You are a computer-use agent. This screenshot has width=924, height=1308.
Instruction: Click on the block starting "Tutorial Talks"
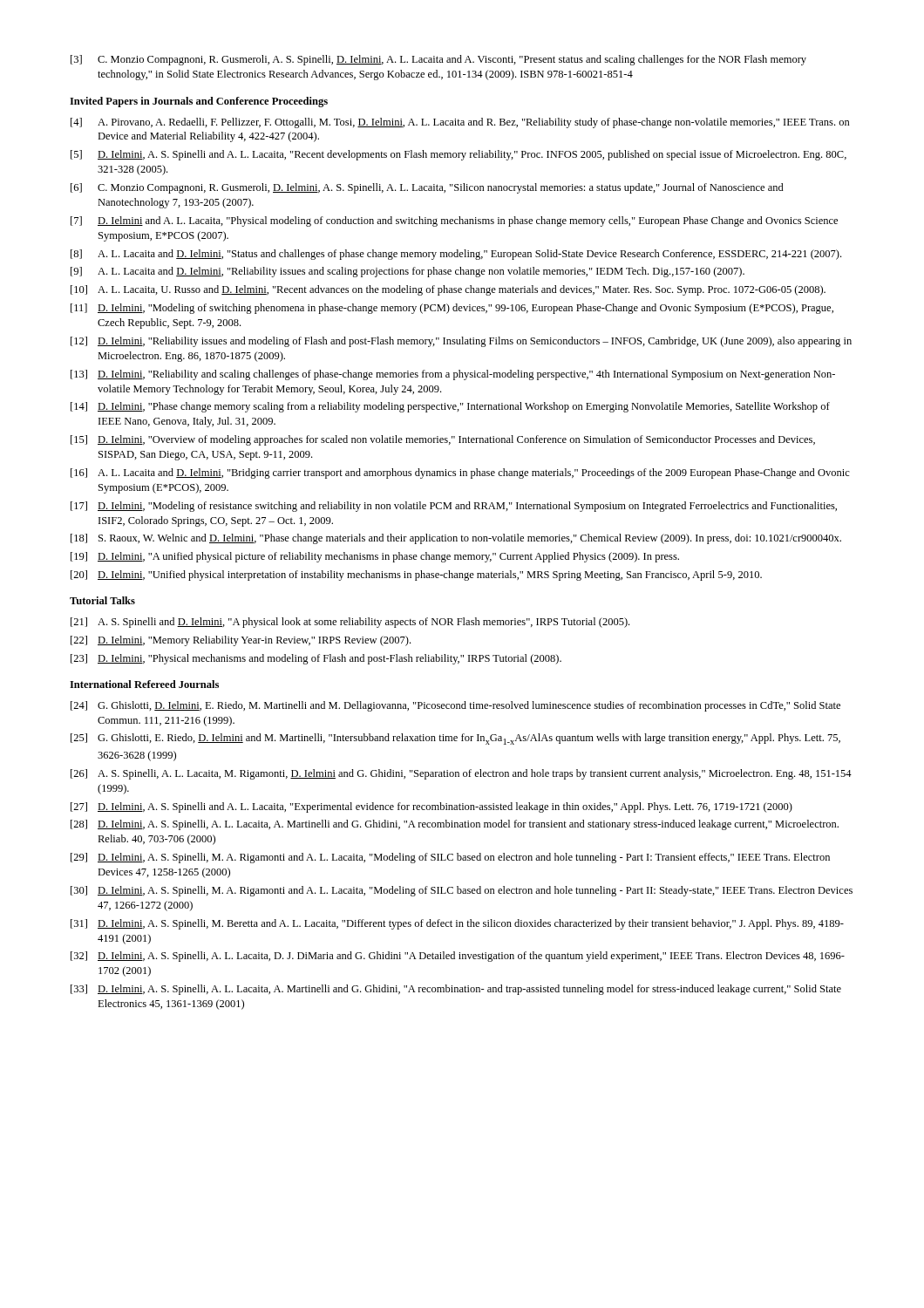tap(102, 601)
